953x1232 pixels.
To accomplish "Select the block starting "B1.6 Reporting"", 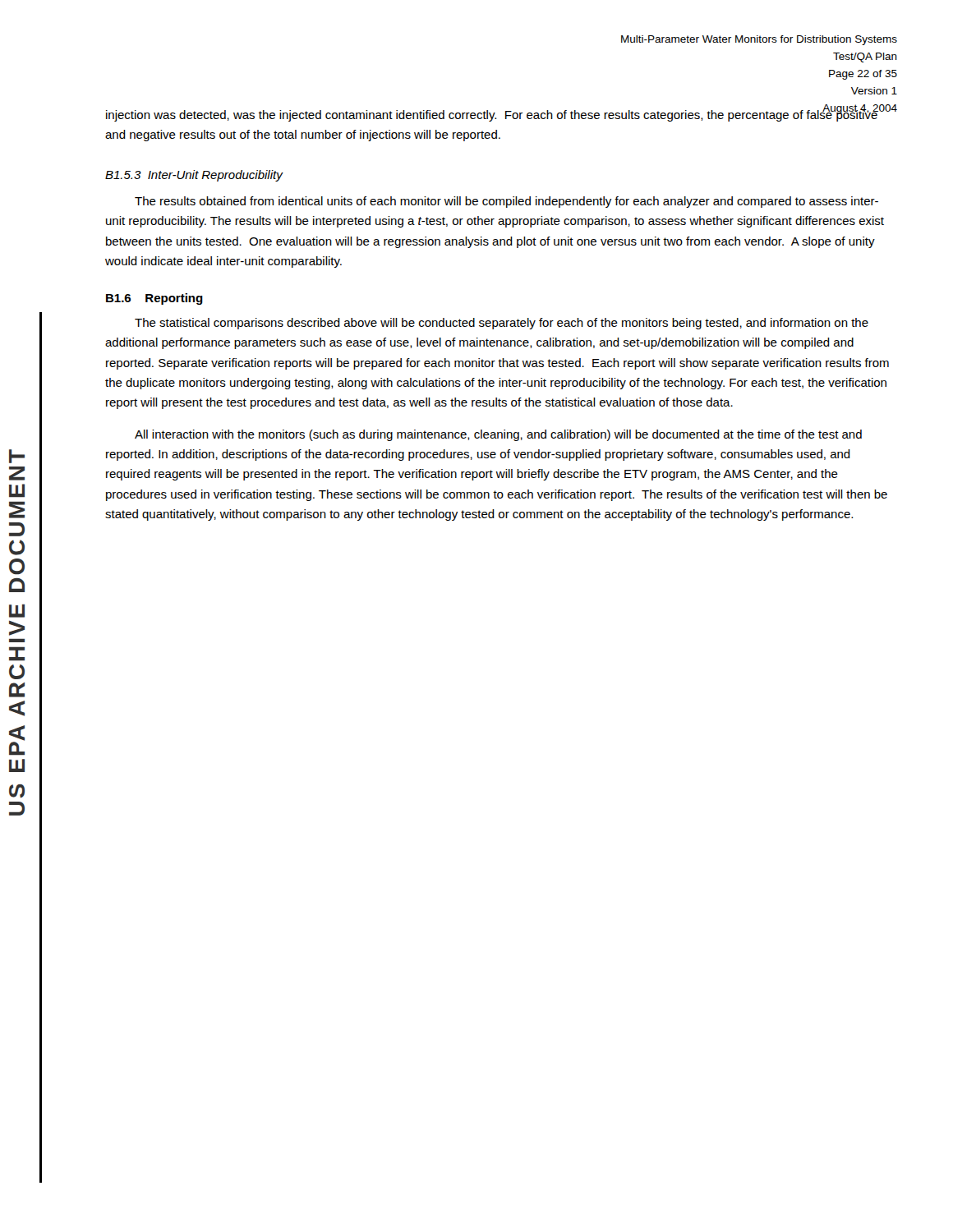I will [154, 298].
